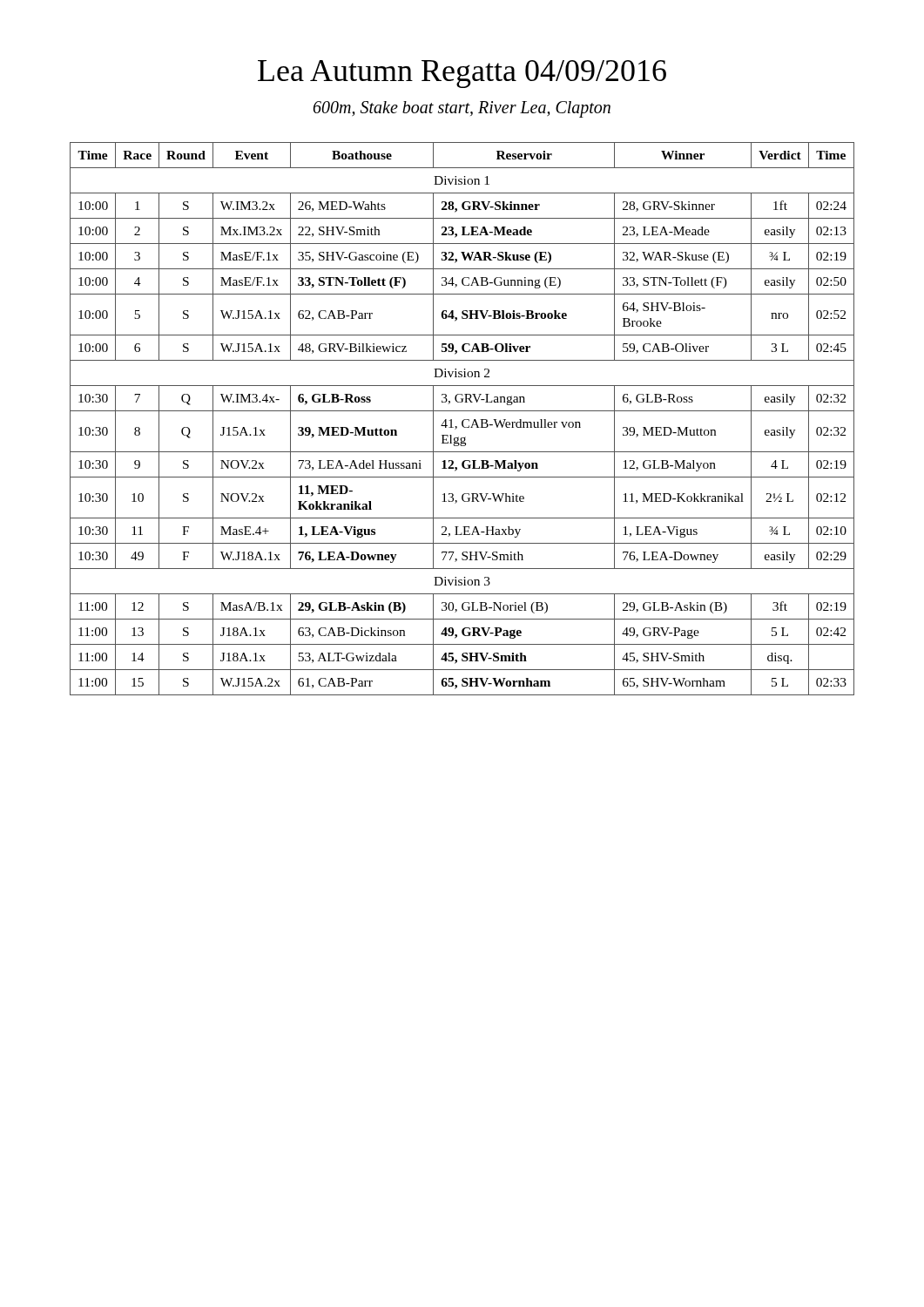Find the table that mentions "65, SHV-Wornham"
Image resolution: width=924 pixels, height=1307 pixels.
[x=462, y=419]
